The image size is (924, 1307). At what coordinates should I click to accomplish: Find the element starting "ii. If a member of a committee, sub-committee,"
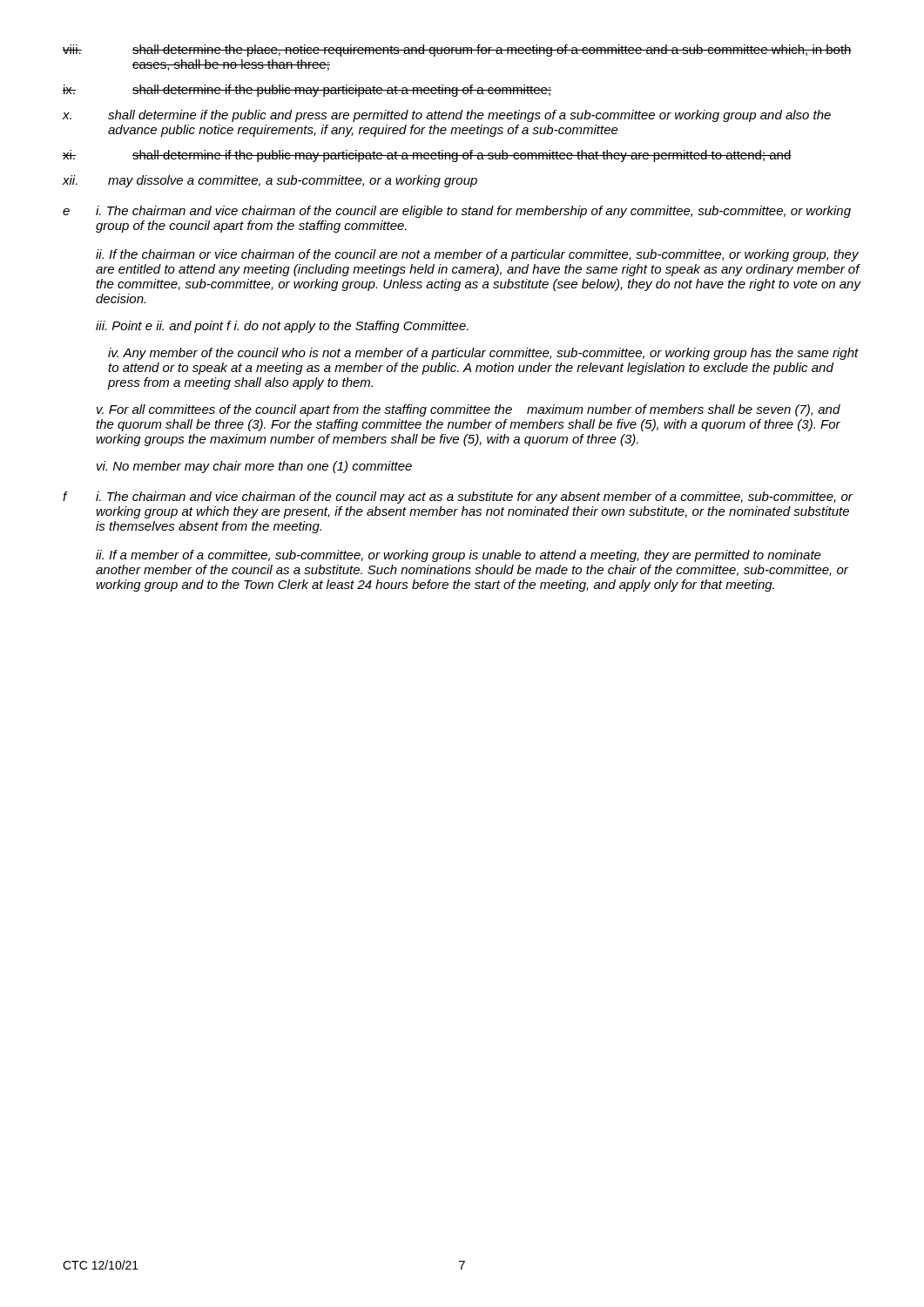[472, 569]
